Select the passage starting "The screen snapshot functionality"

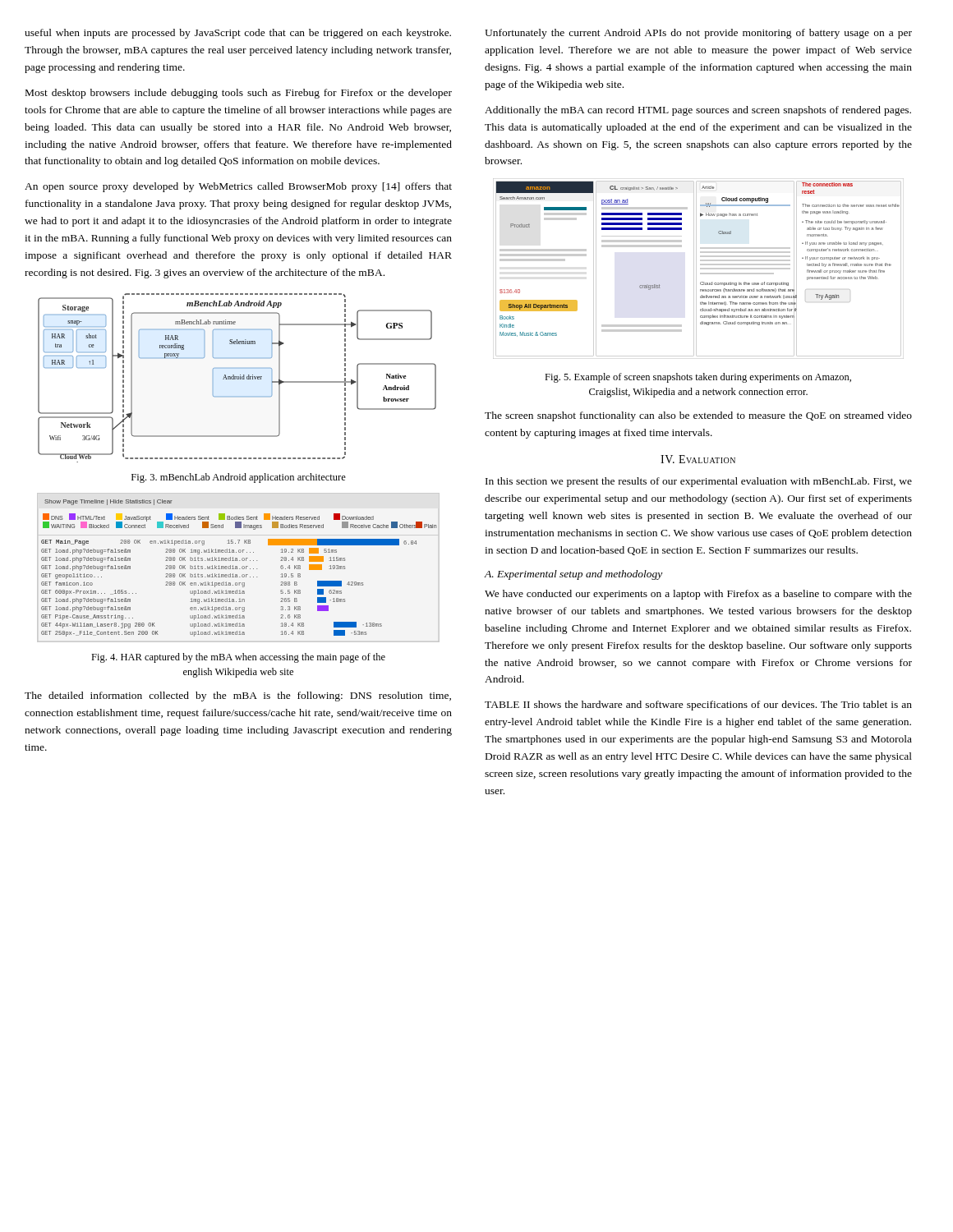[698, 424]
